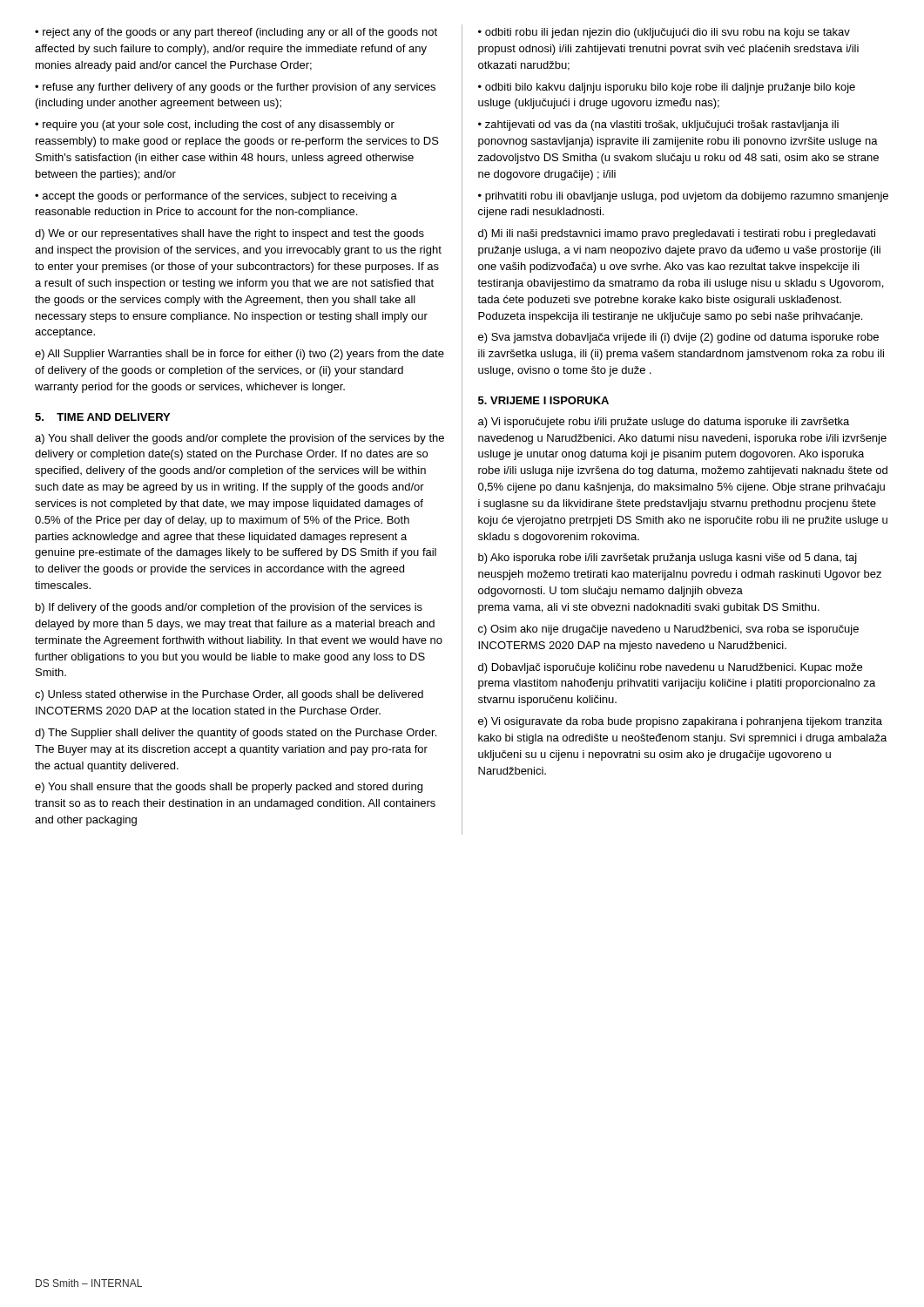Click on the section header containing "5. VRIJEME I"
The height and width of the screenshot is (1307, 924).
[x=543, y=400]
